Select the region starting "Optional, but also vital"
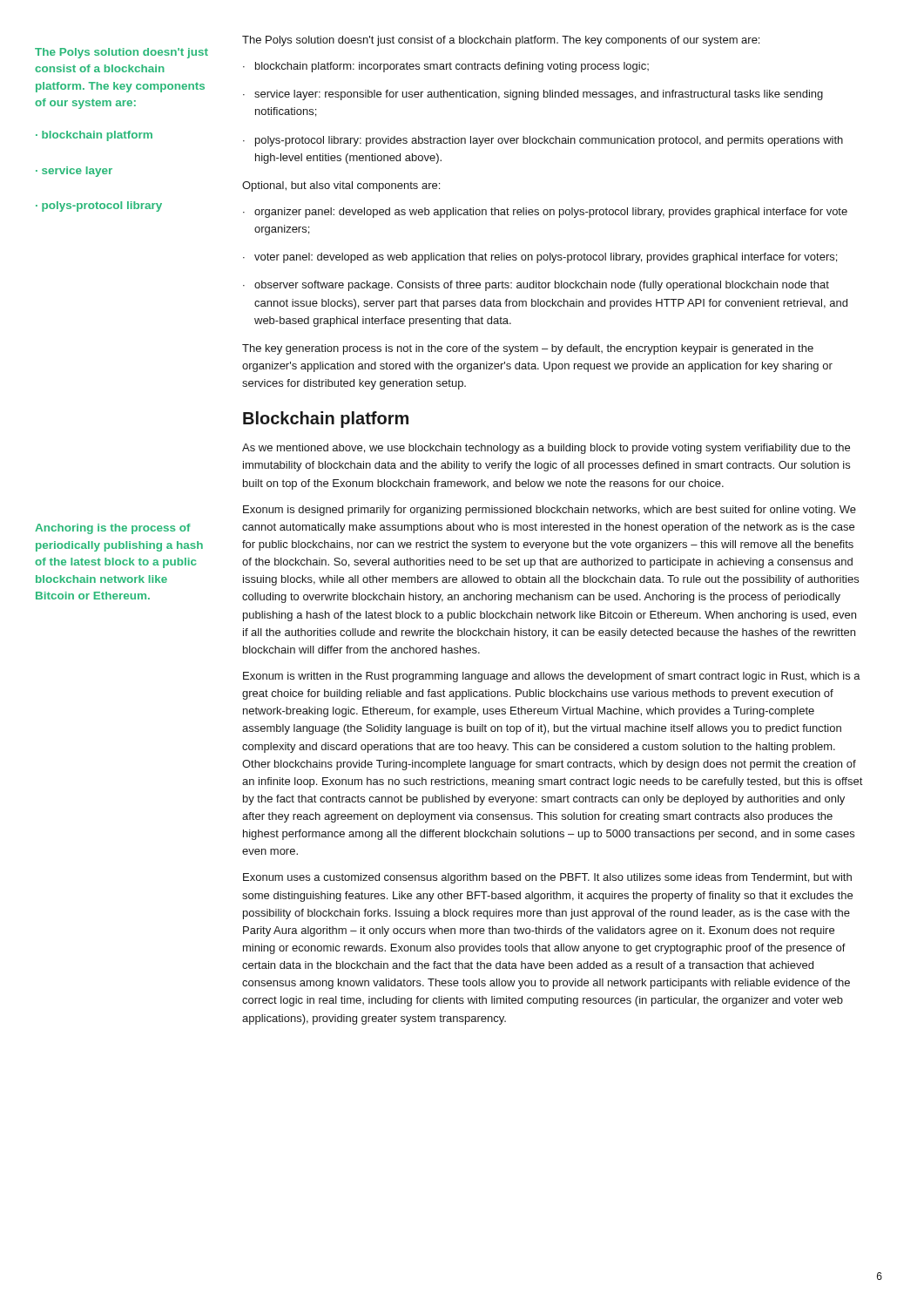Viewport: 924px width, 1307px height. point(341,186)
